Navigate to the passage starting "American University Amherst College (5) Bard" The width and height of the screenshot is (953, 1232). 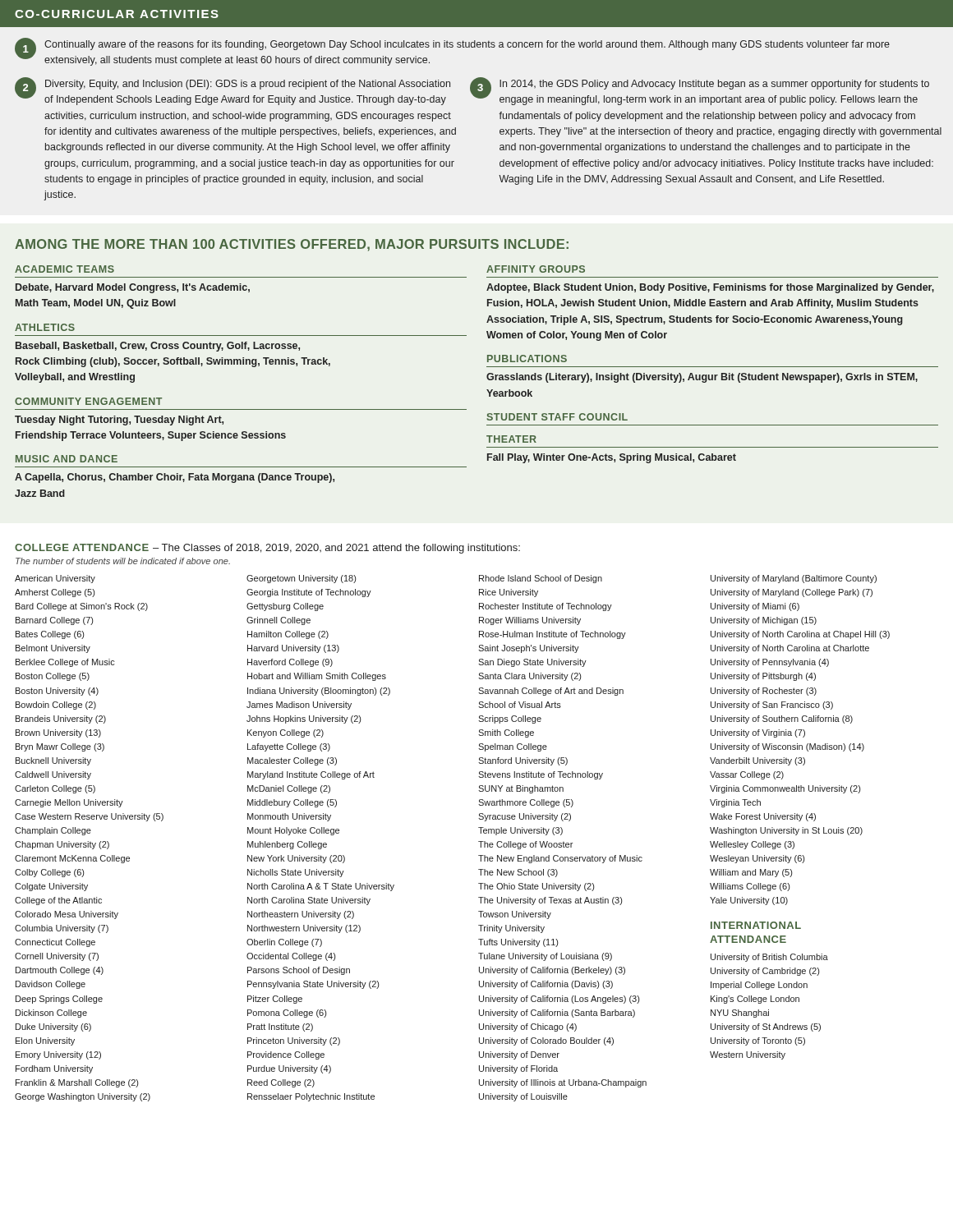point(89,837)
